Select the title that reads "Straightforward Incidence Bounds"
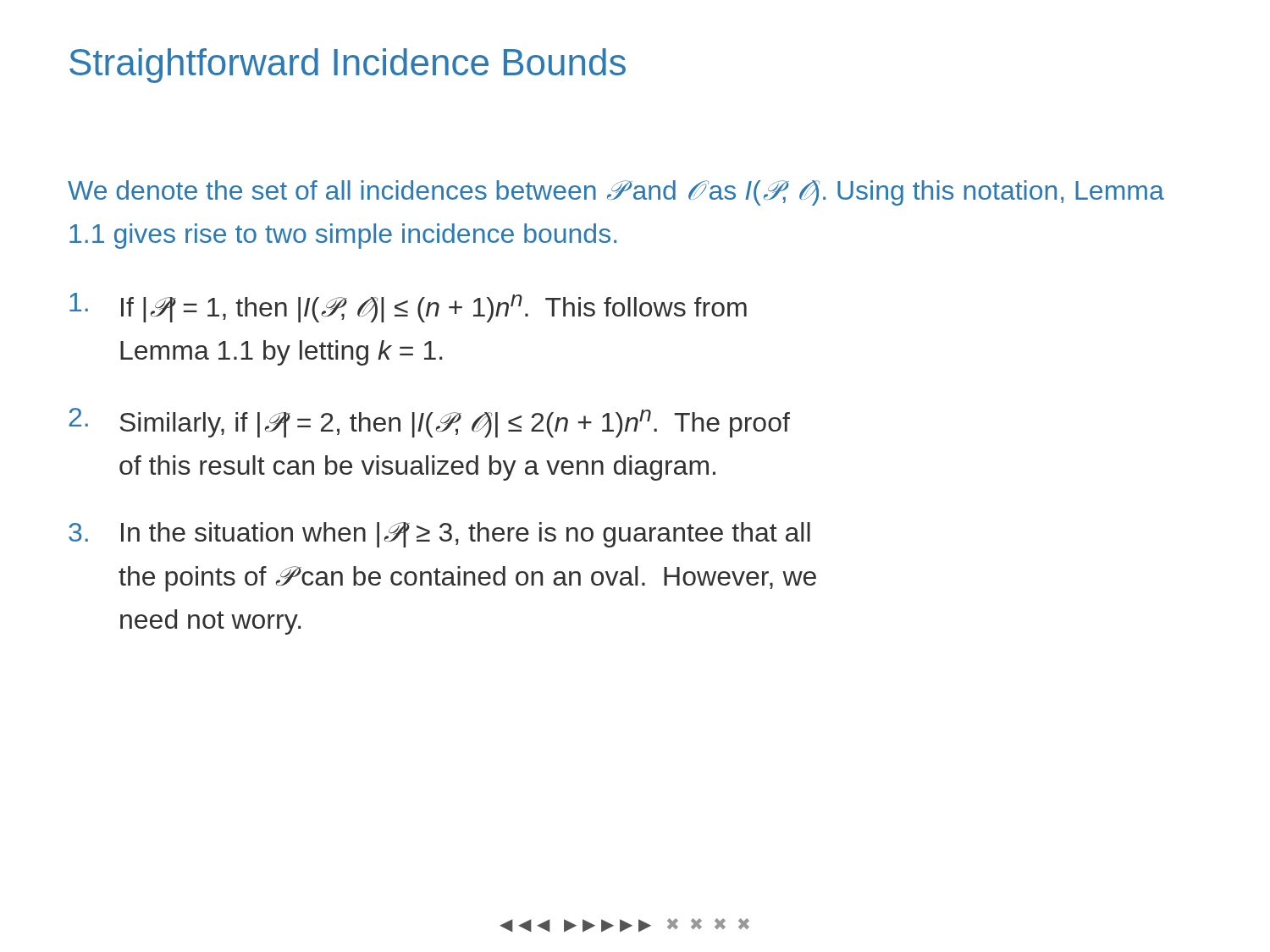 (x=347, y=62)
